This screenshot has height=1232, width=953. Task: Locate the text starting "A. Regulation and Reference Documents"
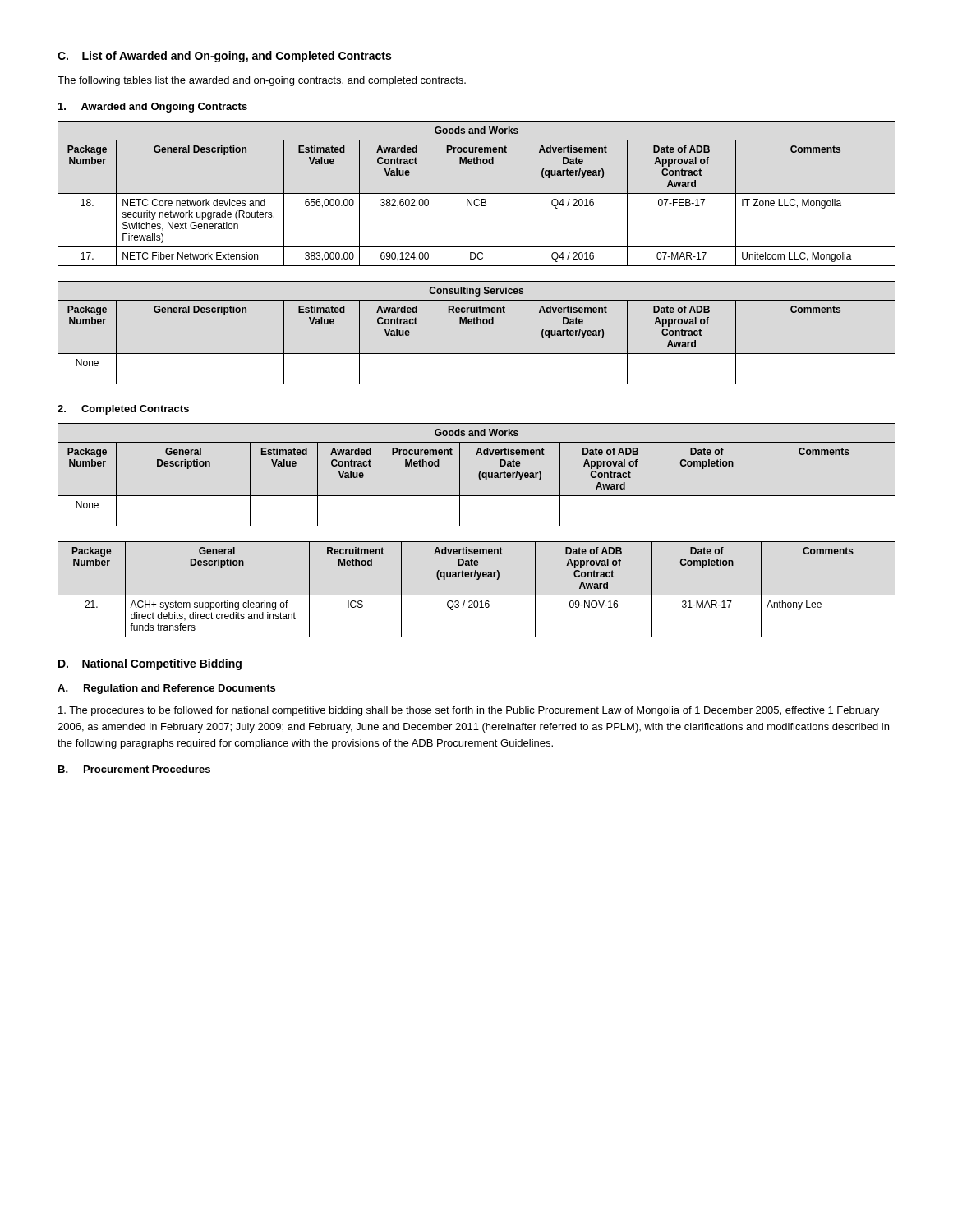(167, 687)
